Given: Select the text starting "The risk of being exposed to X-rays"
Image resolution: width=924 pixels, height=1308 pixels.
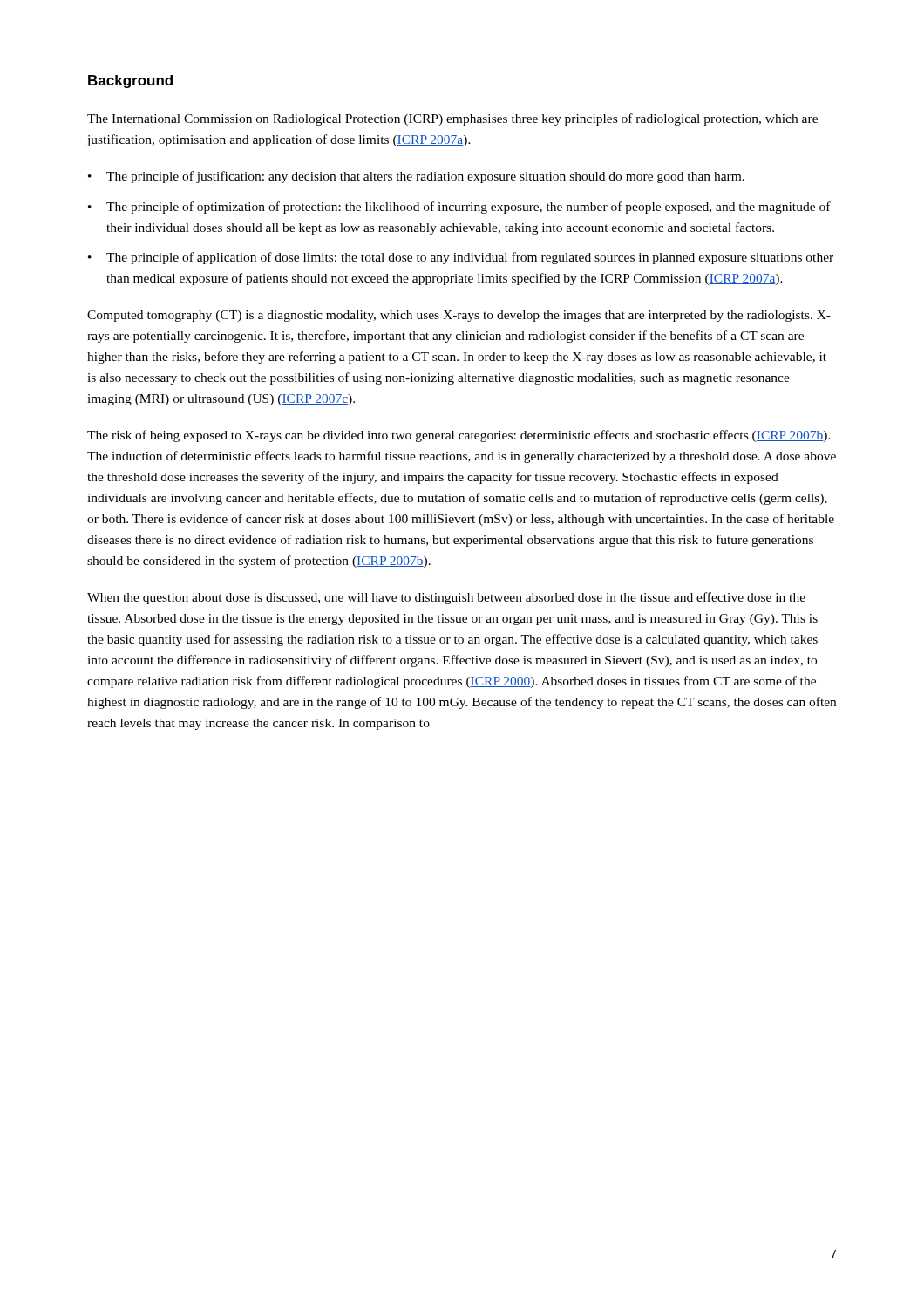Looking at the screenshot, I should (x=462, y=497).
